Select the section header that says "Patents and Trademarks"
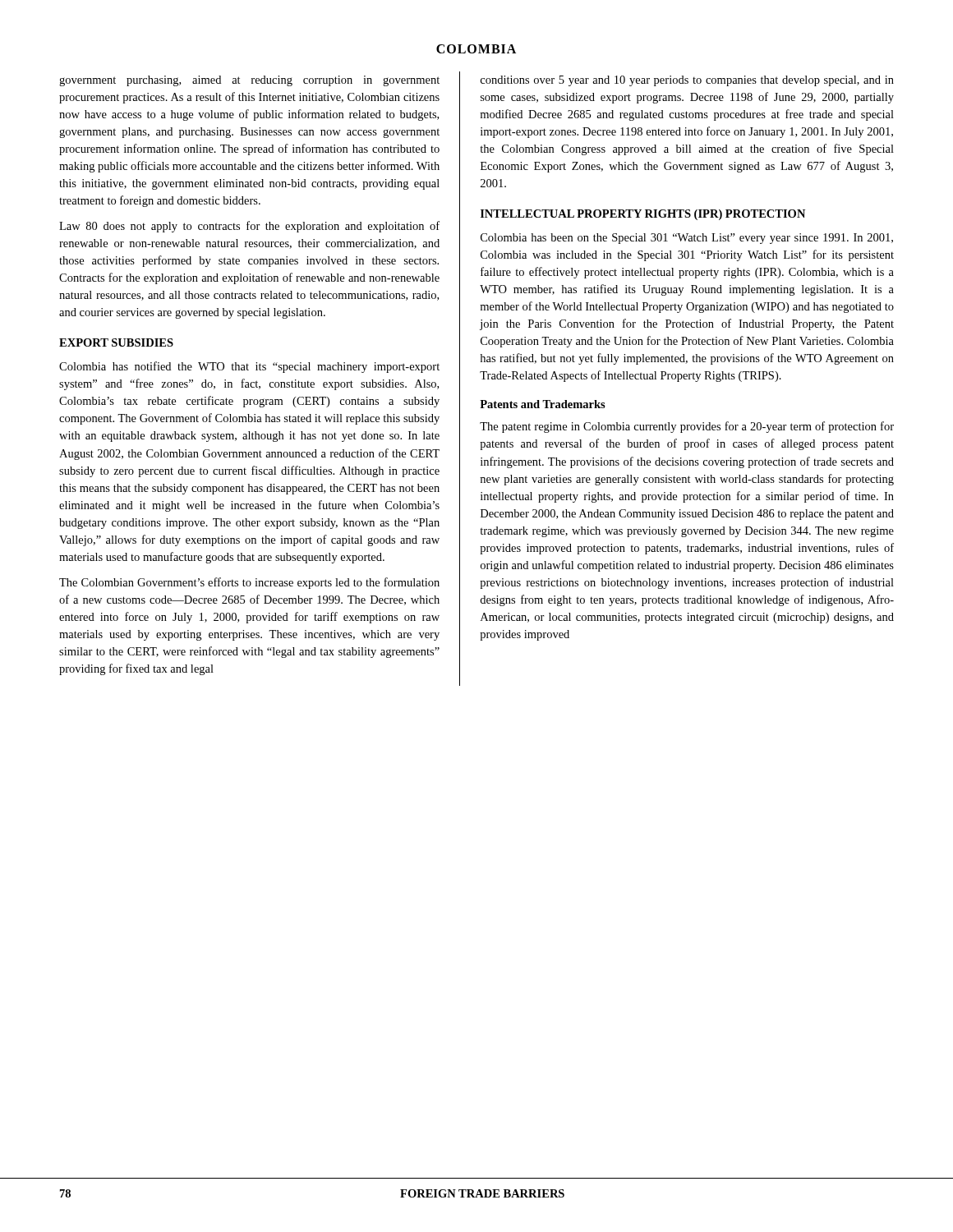 pyautogui.click(x=543, y=404)
